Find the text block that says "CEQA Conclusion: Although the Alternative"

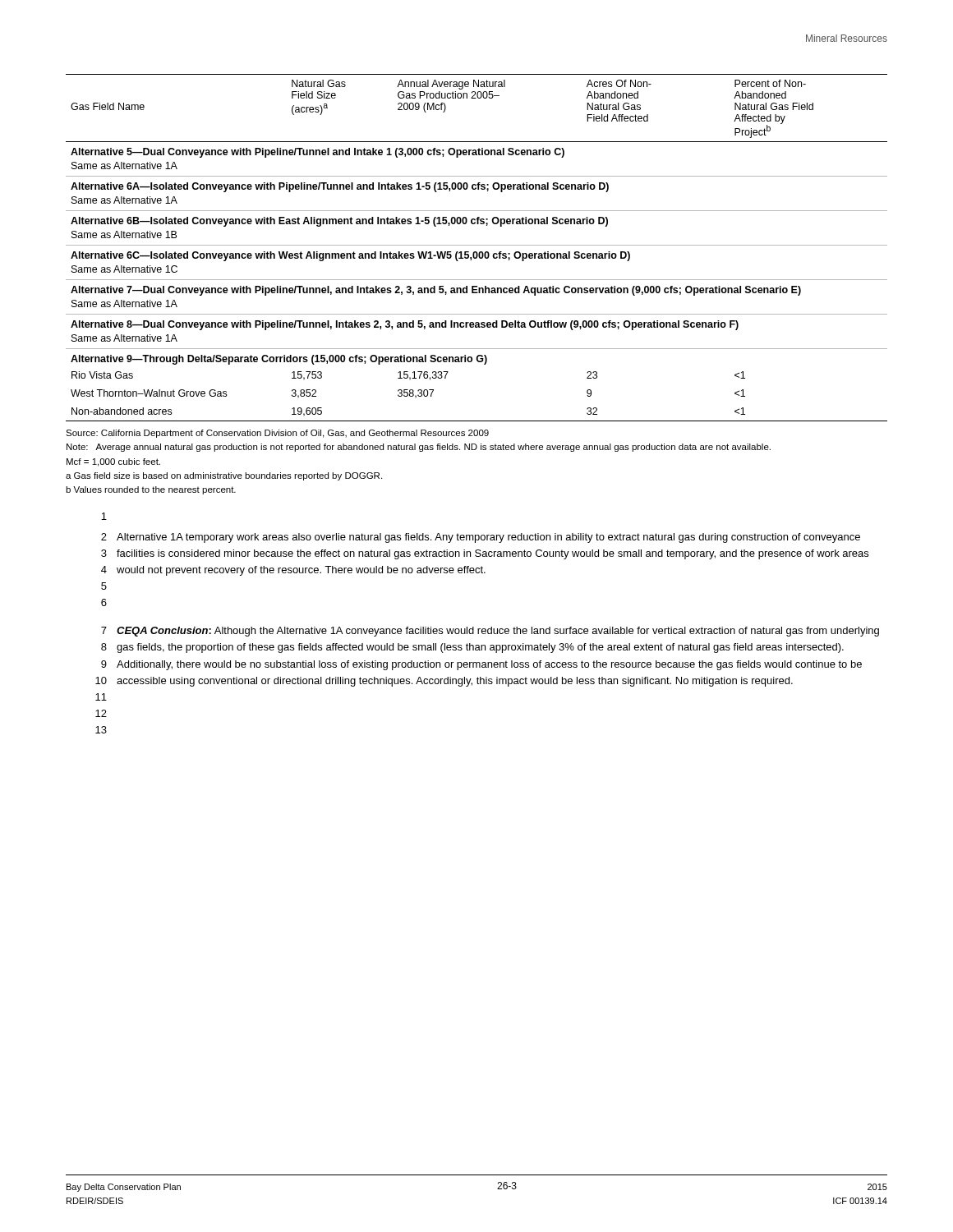[498, 655]
